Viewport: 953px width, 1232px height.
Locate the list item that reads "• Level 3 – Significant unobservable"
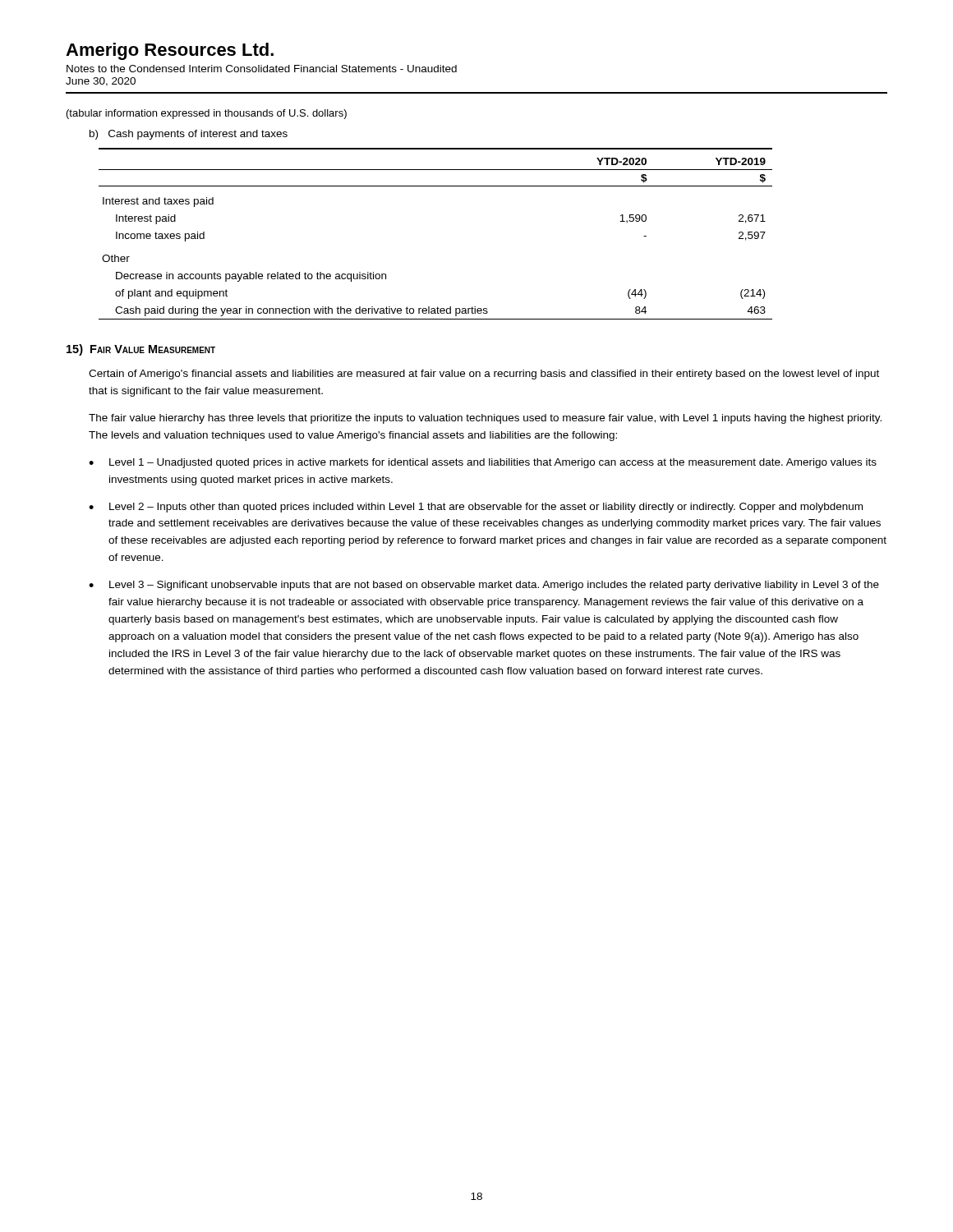(488, 628)
